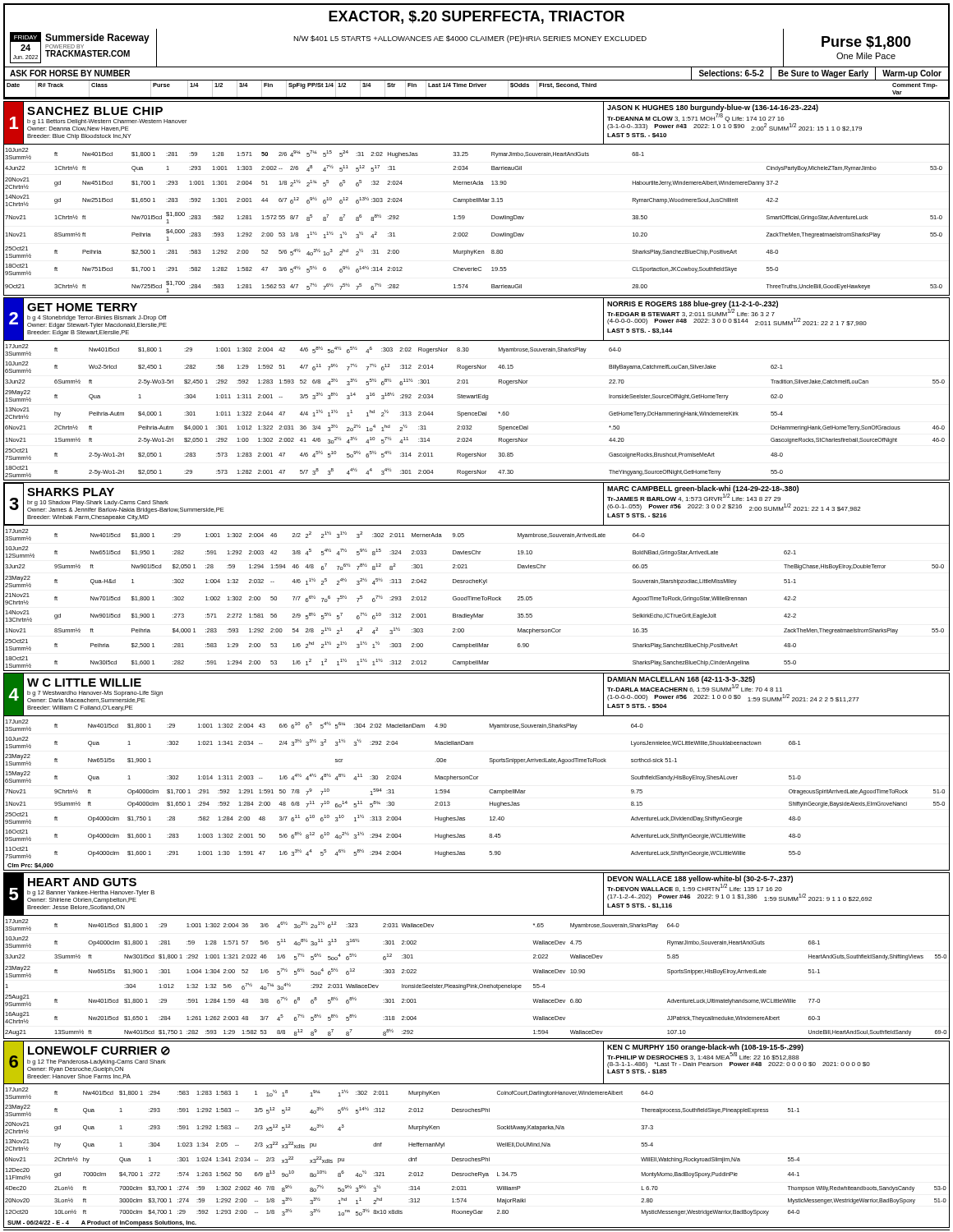Find the text block starting "ASK FOR HORSE BY NUMBER"

(70, 73)
